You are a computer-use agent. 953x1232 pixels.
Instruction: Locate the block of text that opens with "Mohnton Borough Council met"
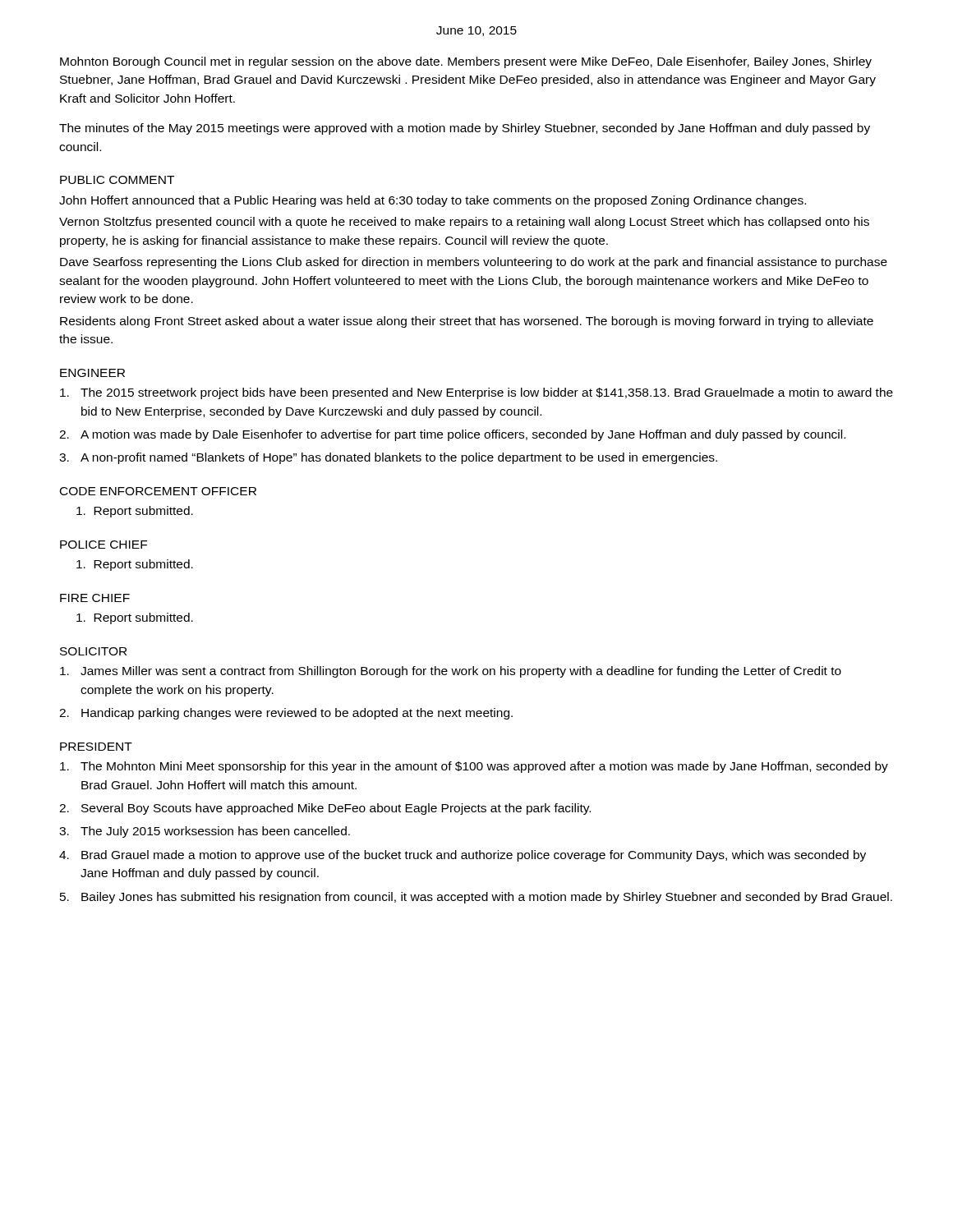click(x=467, y=80)
